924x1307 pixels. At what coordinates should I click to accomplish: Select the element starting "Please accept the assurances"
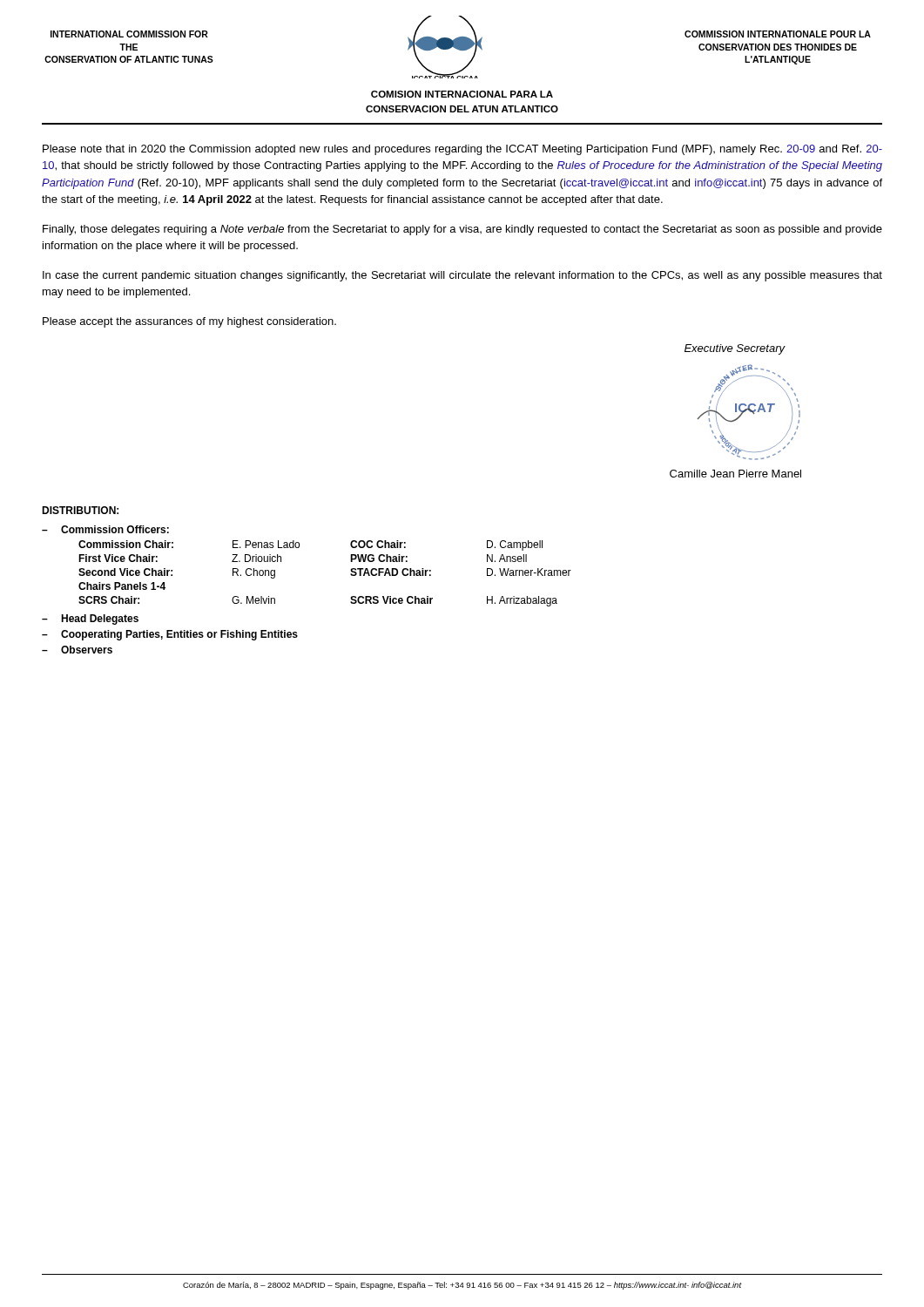[189, 322]
